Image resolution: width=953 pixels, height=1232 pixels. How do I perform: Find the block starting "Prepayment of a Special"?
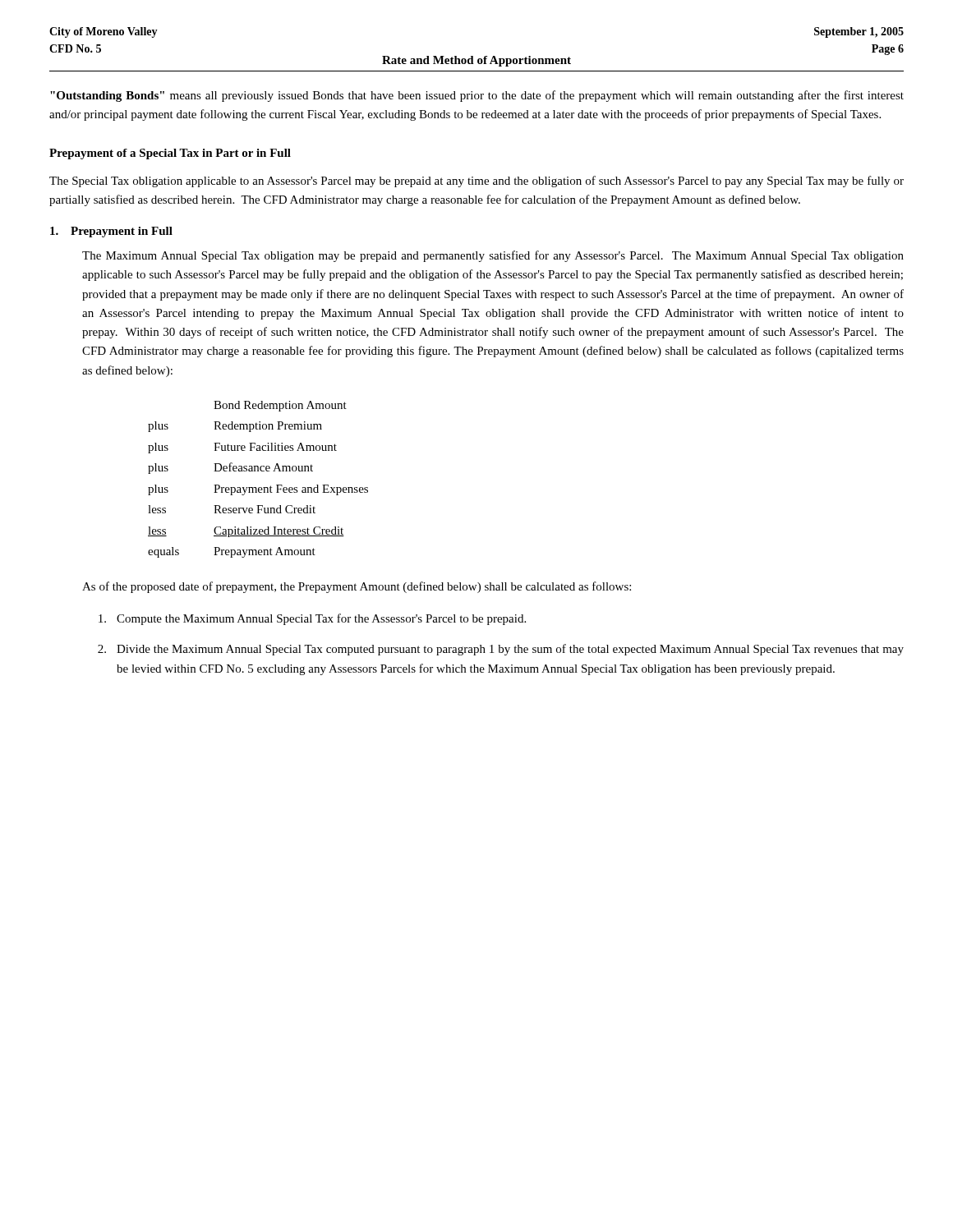tap(170, 152)
